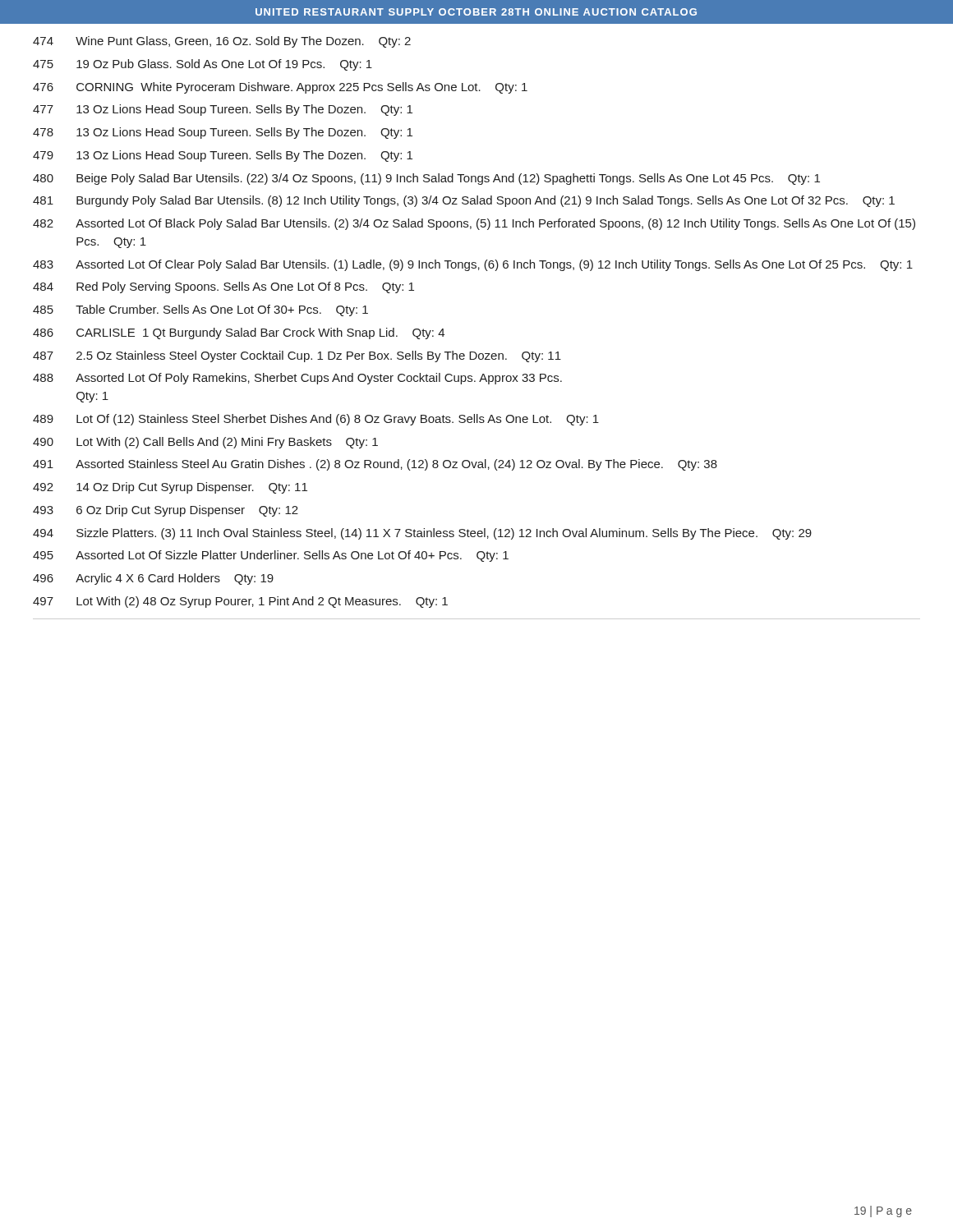Where is the passage that starts "487 2.5 Oz"?

[475, 355]
